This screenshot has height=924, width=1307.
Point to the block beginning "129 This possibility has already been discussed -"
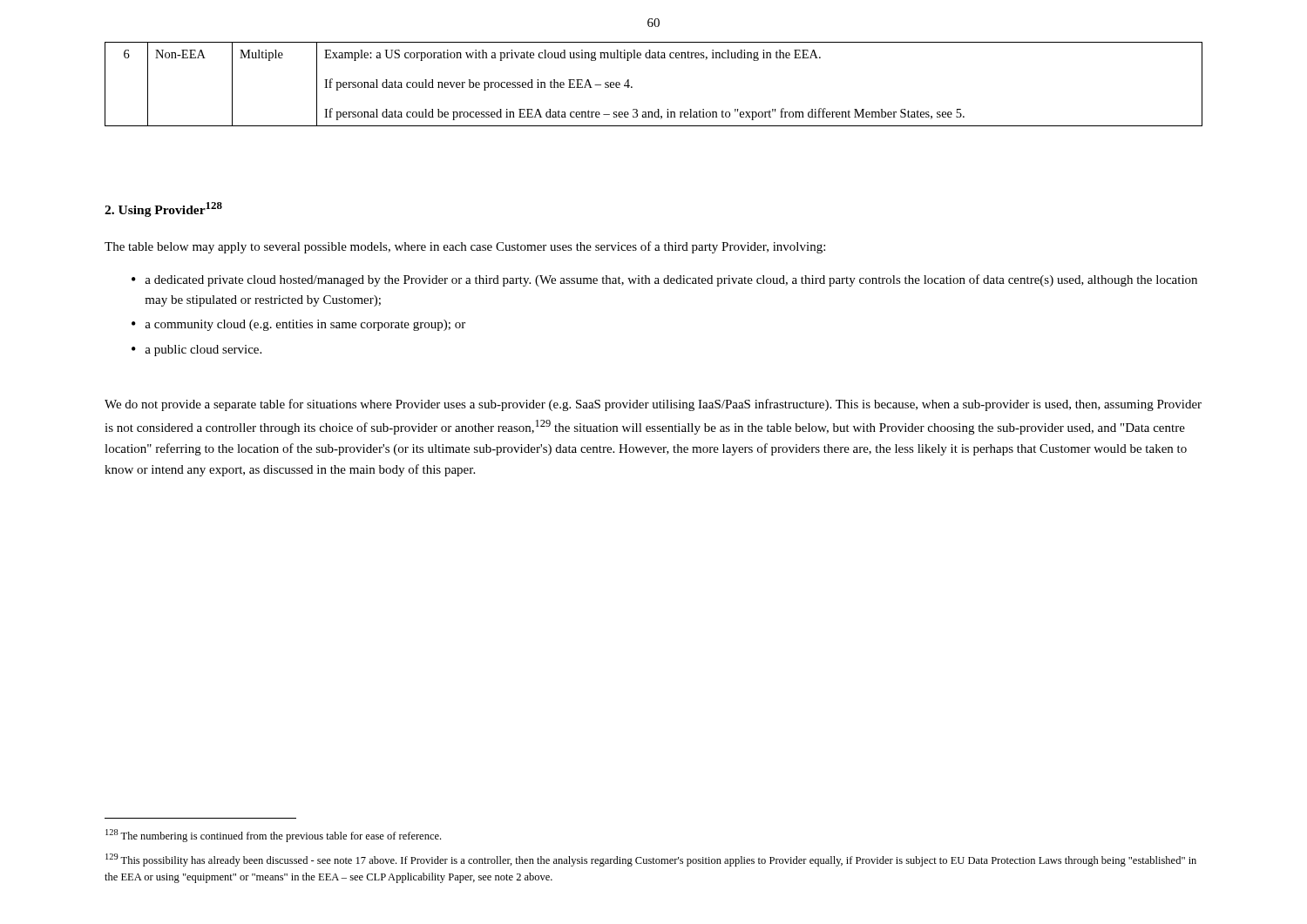click(651, 868)
